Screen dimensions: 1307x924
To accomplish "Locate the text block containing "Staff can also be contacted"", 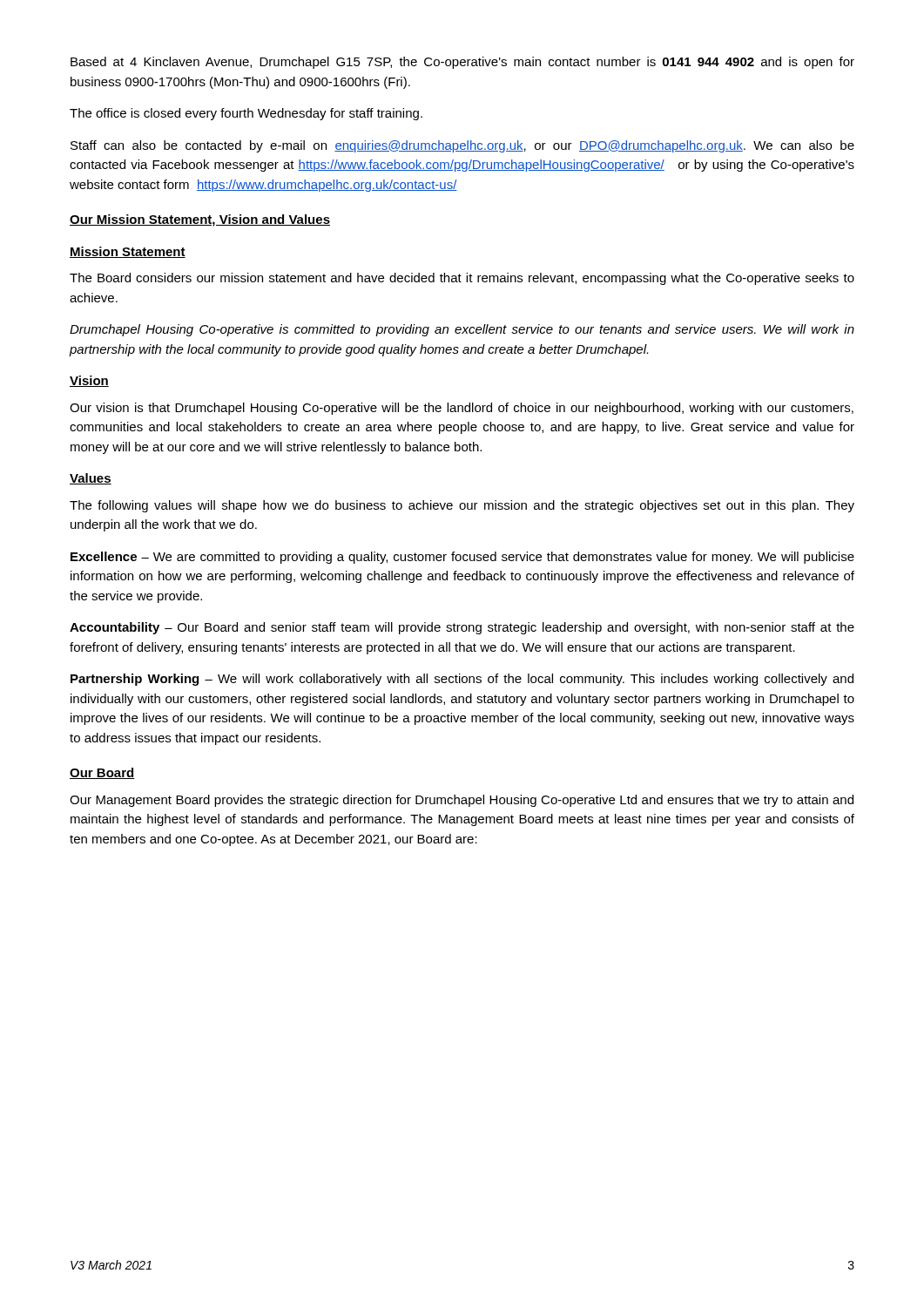I will [x=462, y=165].
